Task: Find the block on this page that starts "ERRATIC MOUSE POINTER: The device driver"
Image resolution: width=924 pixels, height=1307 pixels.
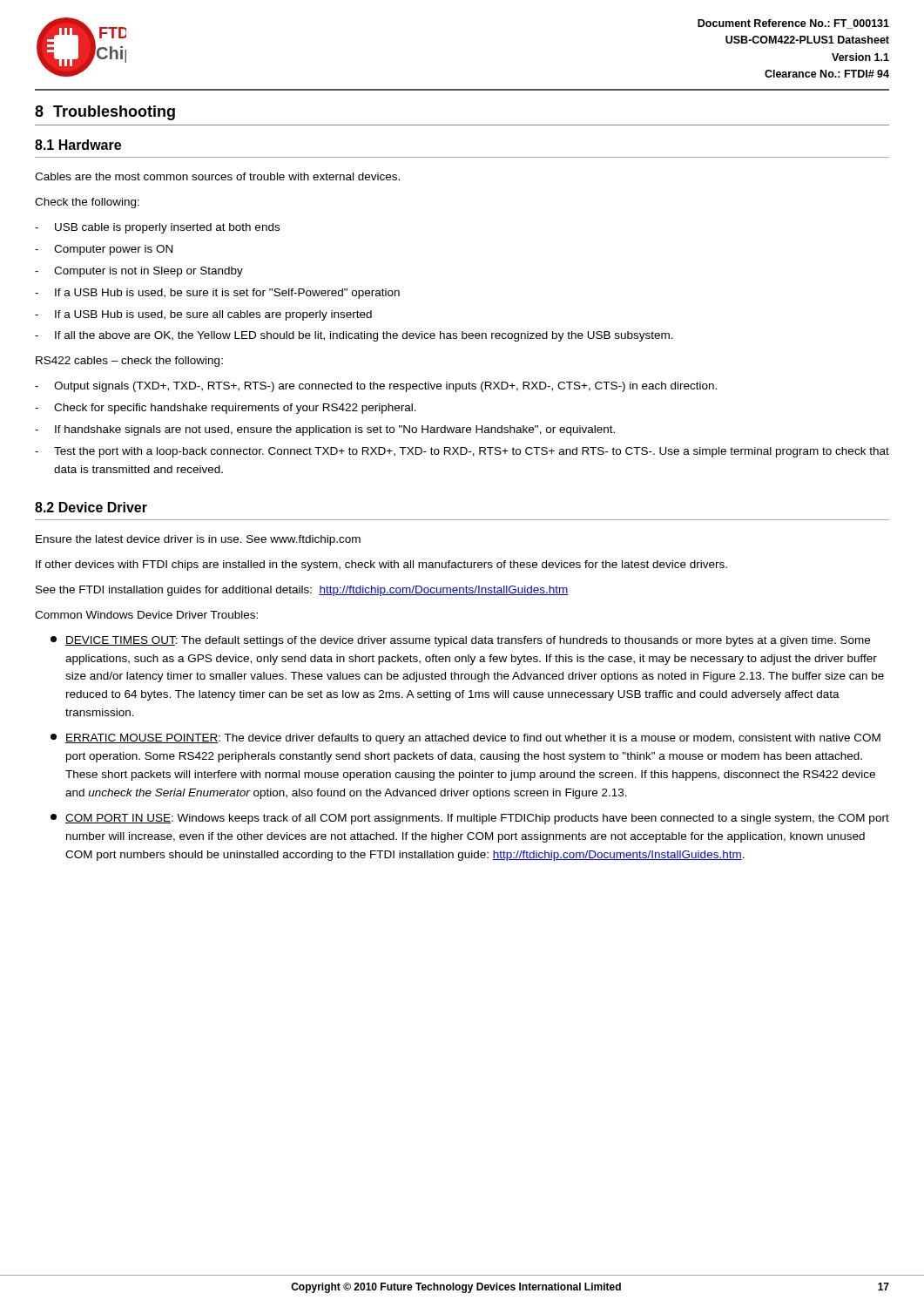Action: (x=470, y=766)
